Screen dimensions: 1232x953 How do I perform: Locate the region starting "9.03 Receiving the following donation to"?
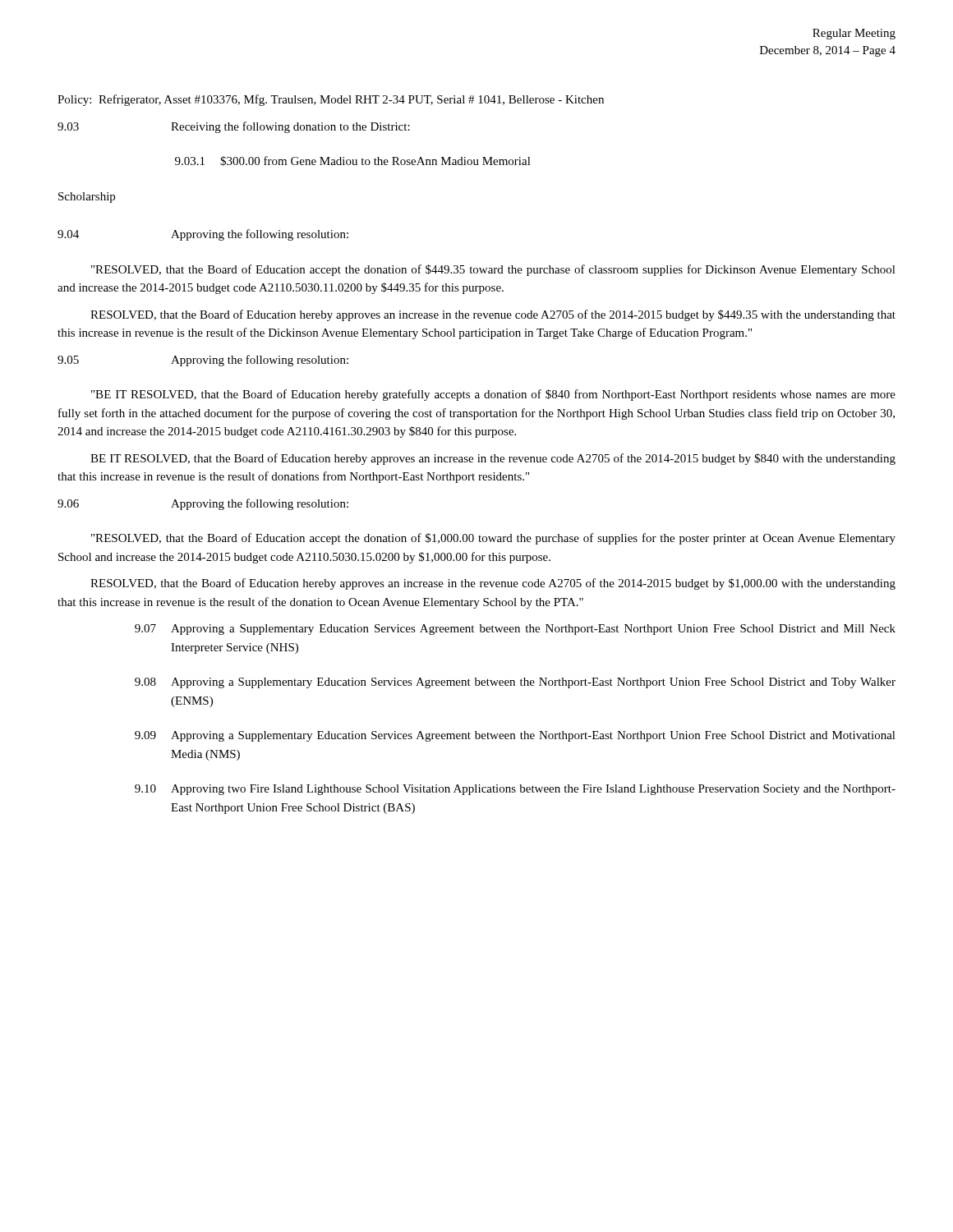click(234, 127)
